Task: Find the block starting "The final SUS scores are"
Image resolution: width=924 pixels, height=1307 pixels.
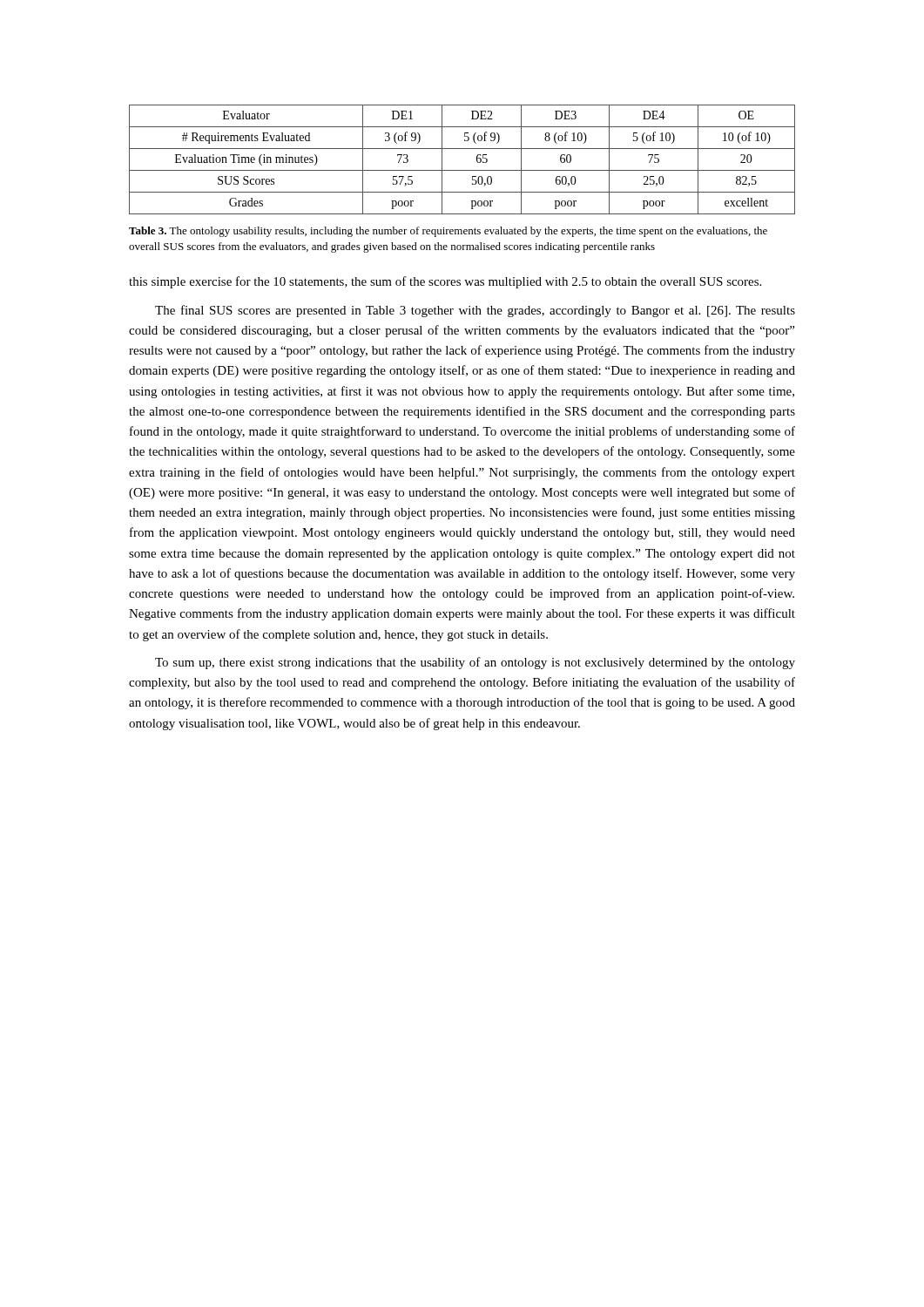Action: (462, 472)
